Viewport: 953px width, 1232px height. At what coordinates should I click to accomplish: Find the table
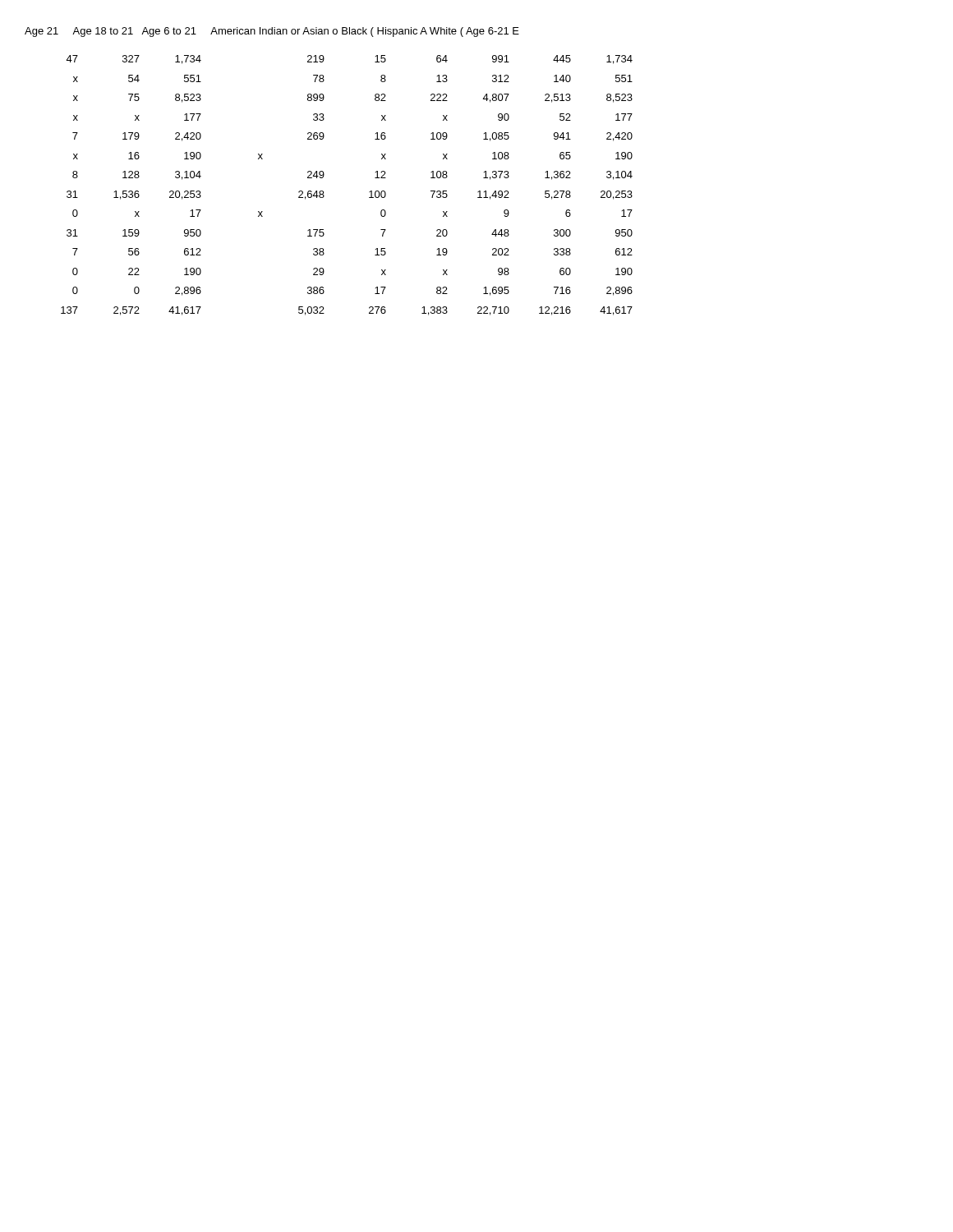[333, 184]
